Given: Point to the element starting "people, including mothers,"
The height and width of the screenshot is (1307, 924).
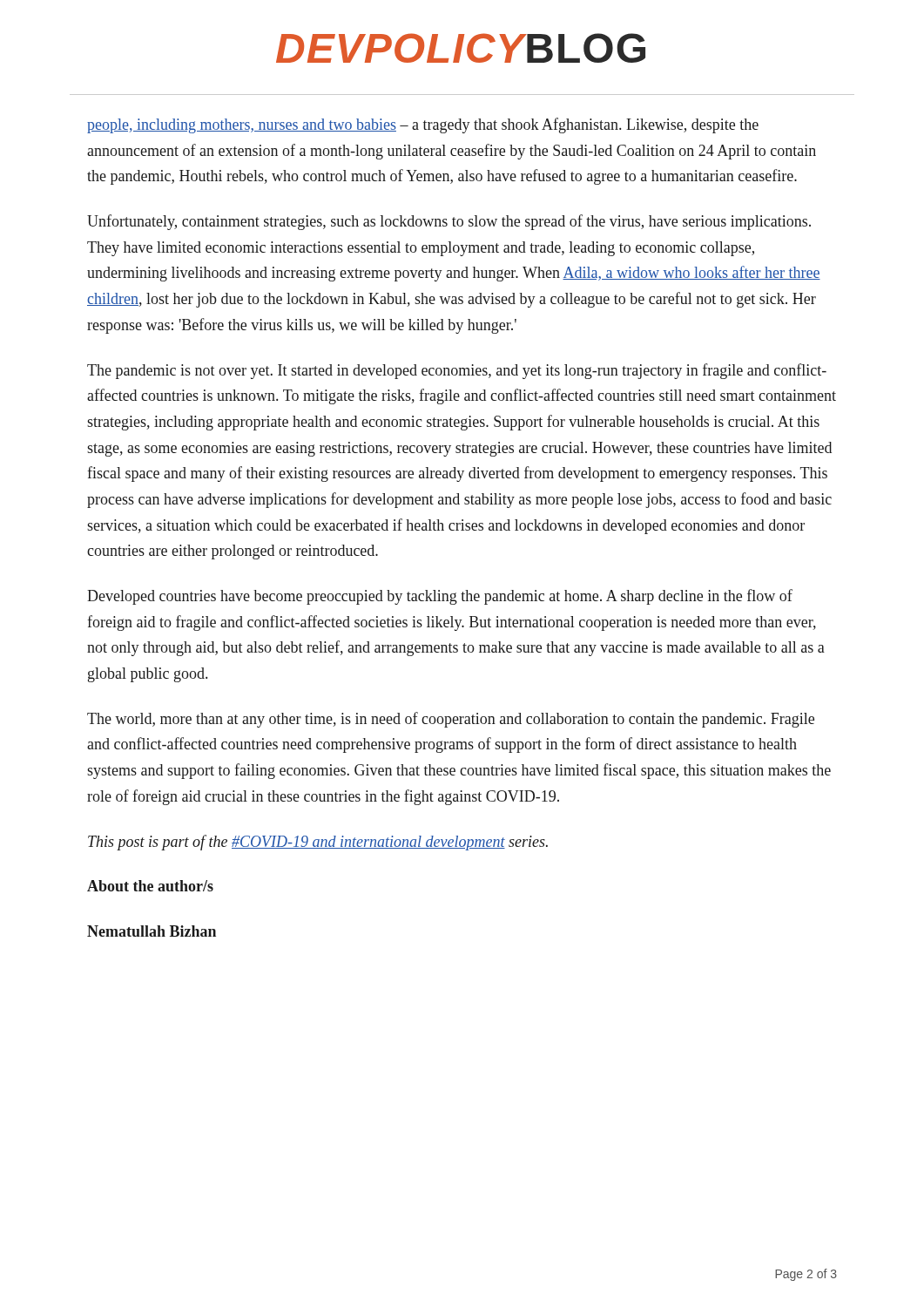Looking at the screenshot, I should (x=462, y=151).
